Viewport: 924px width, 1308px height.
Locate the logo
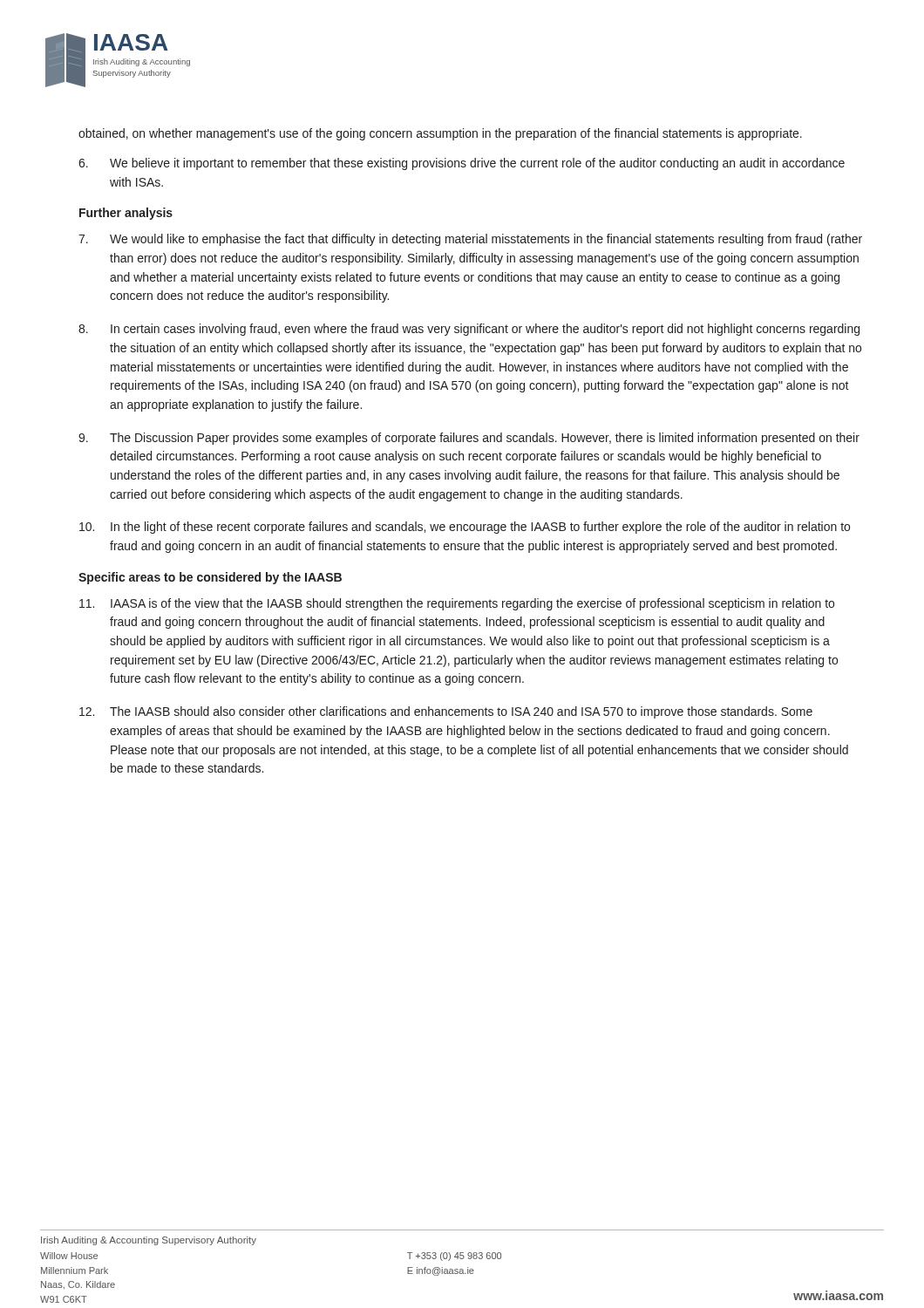click(116, 59)
